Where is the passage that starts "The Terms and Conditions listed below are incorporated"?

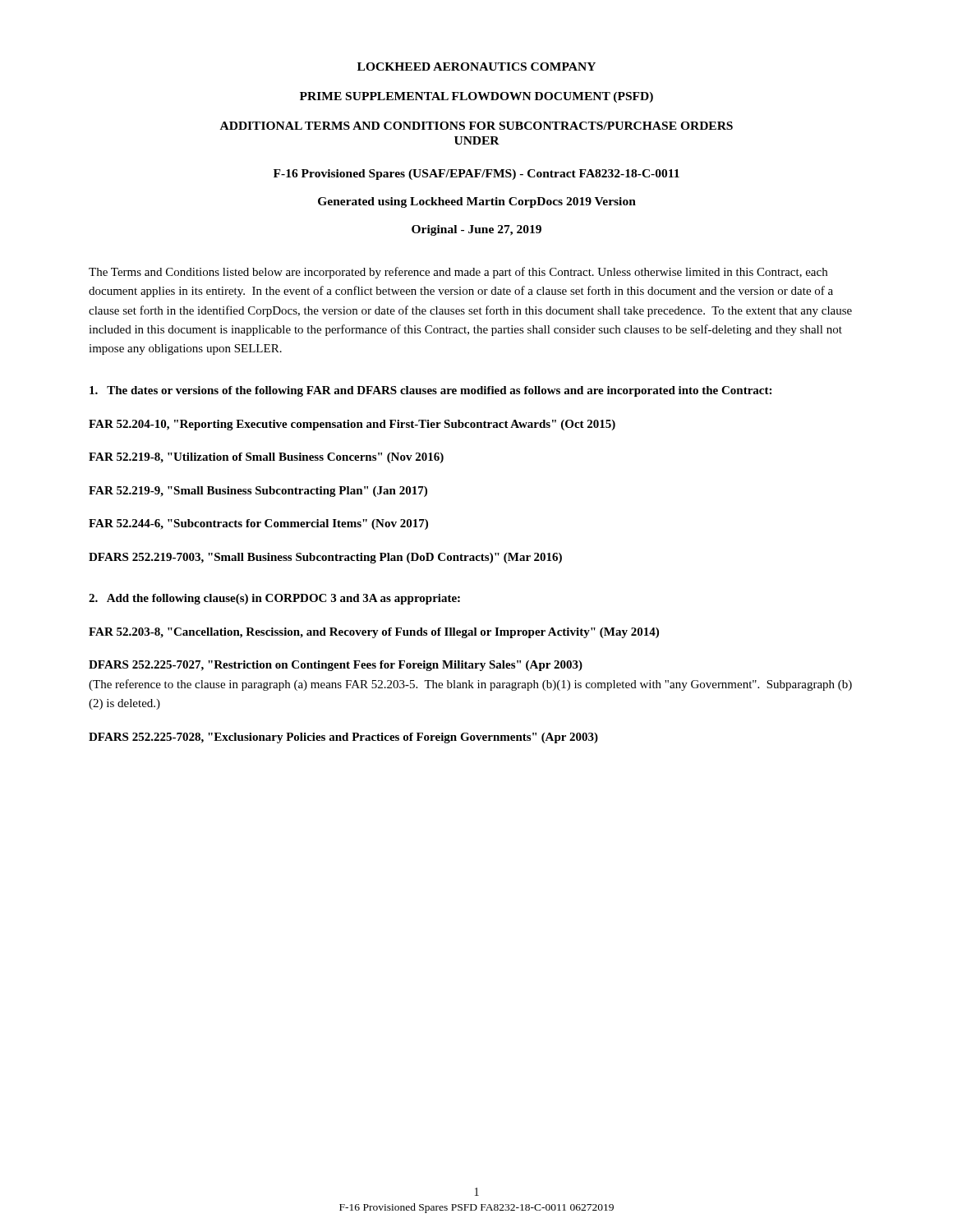(x=470, y=310)
